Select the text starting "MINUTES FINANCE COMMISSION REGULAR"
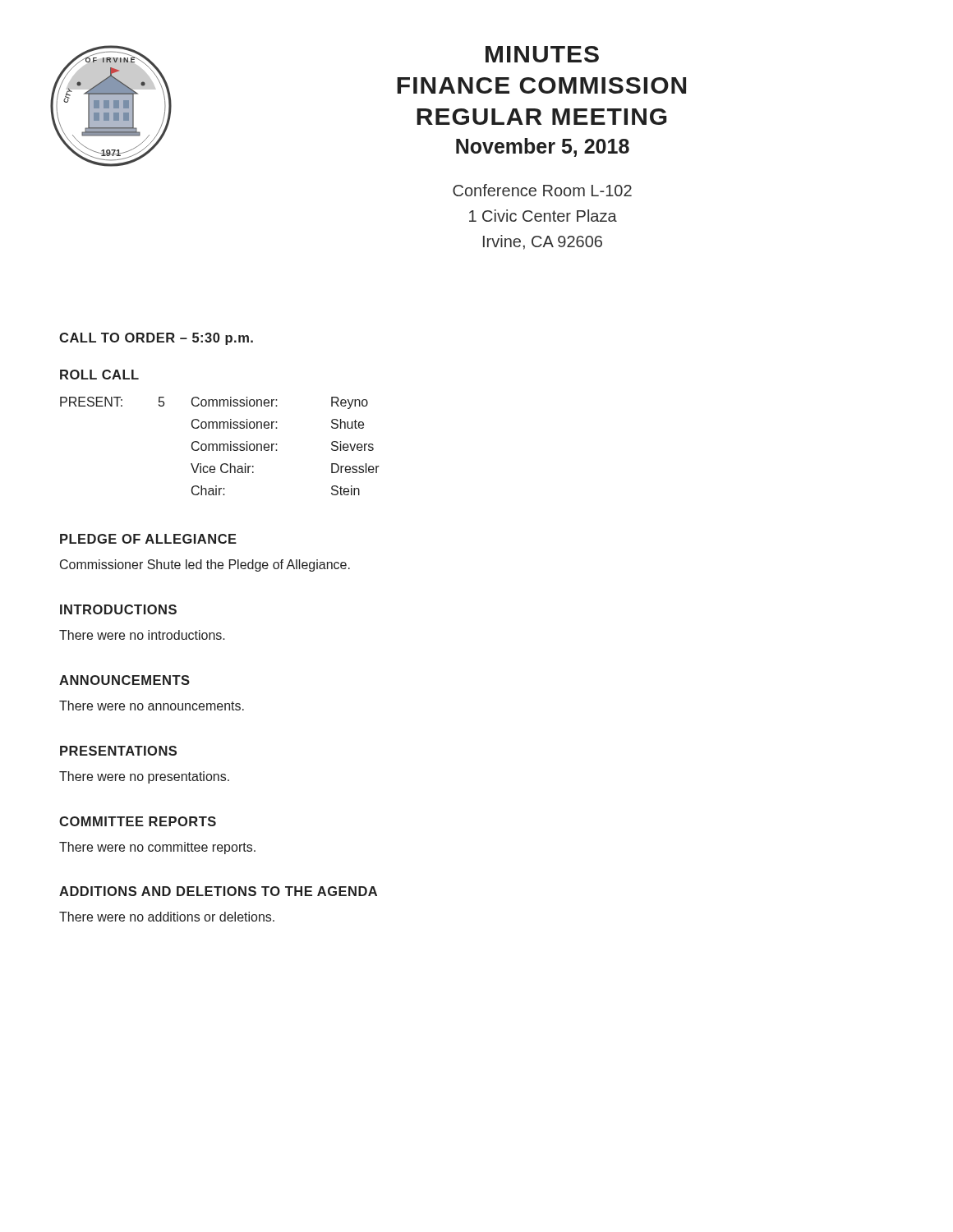This screenshot has width=953, height=1232. point(542,100)
